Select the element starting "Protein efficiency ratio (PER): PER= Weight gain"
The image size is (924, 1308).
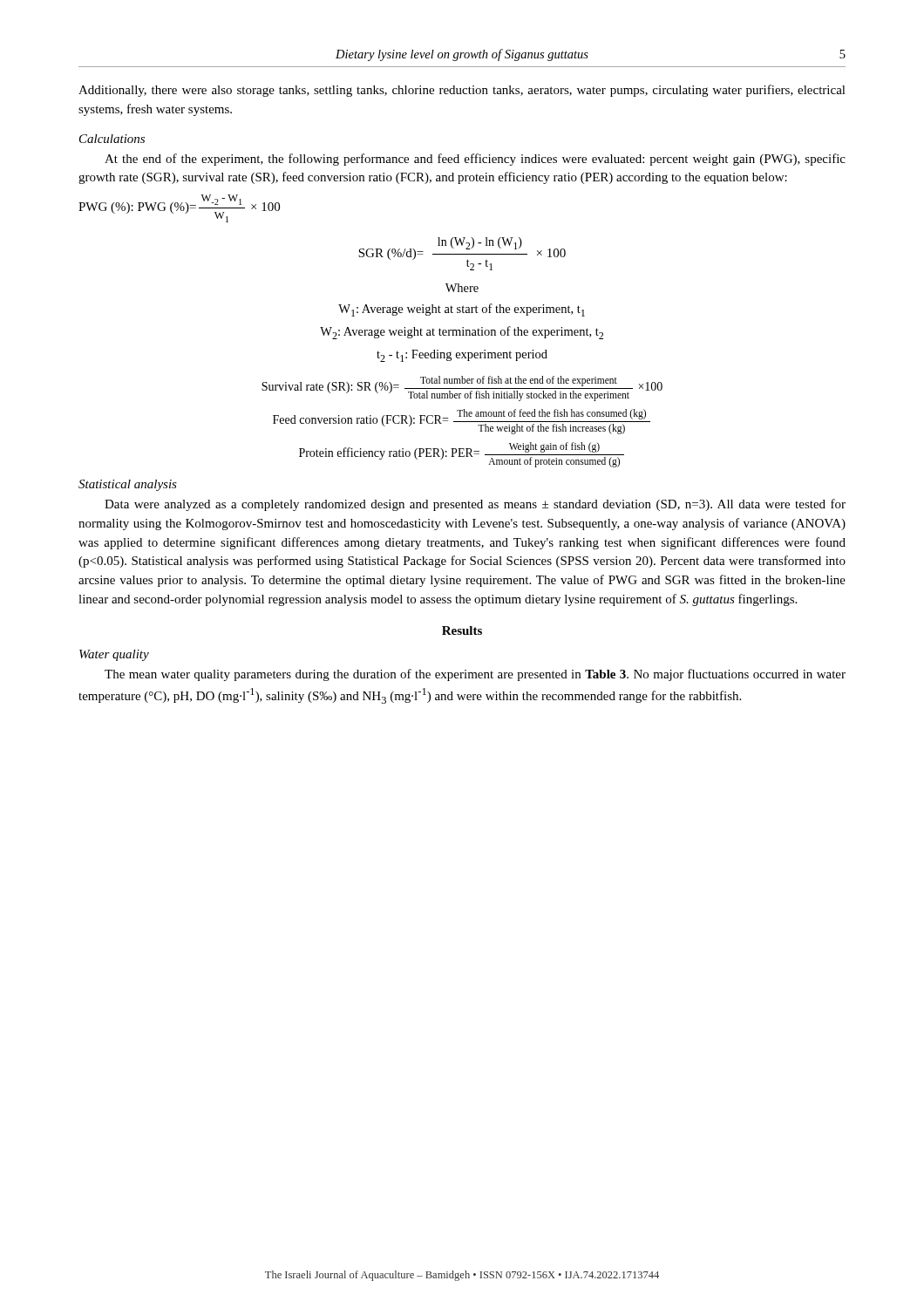tap(461, 455)
